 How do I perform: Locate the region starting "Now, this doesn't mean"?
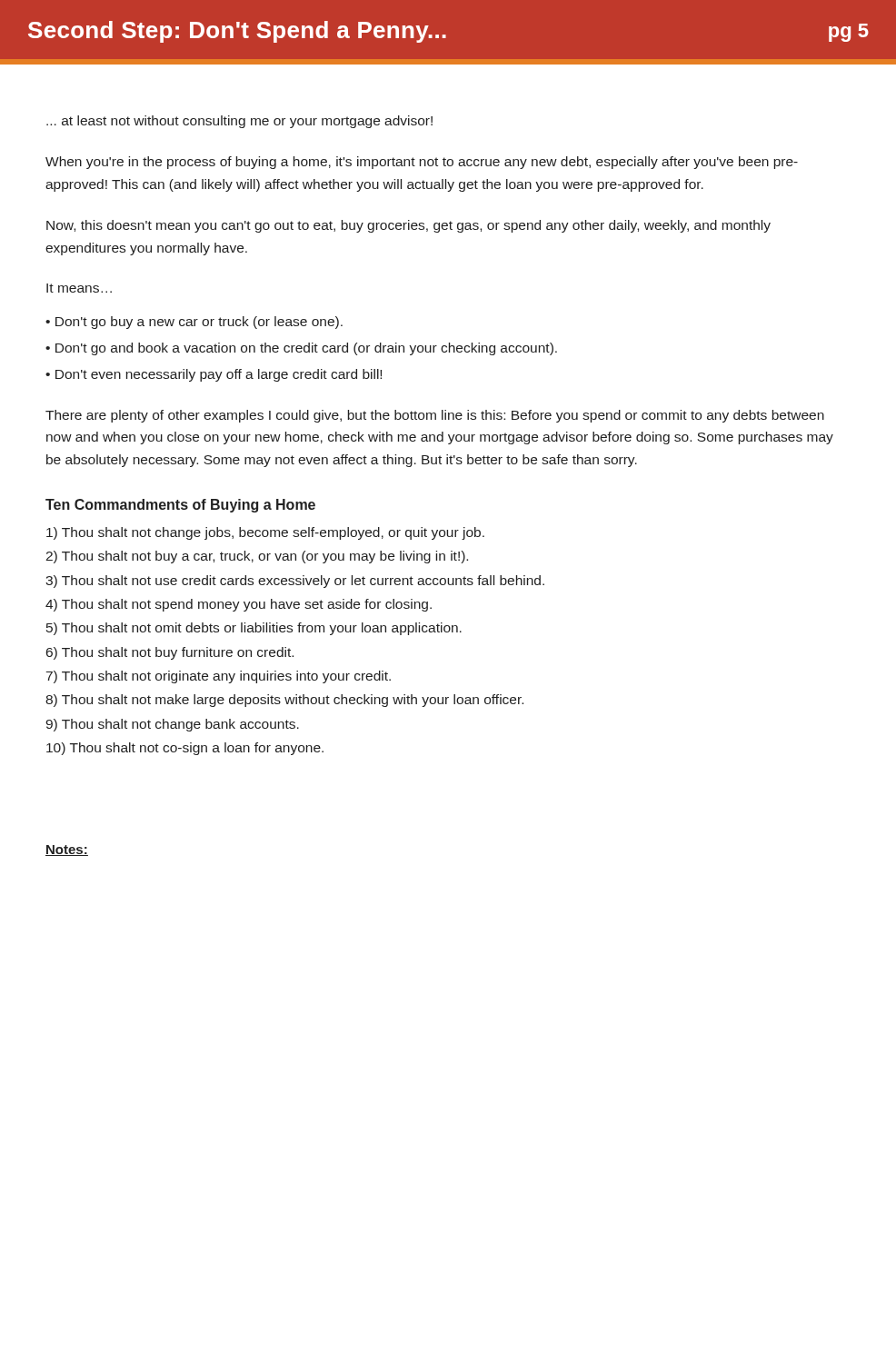click(408, 236)
